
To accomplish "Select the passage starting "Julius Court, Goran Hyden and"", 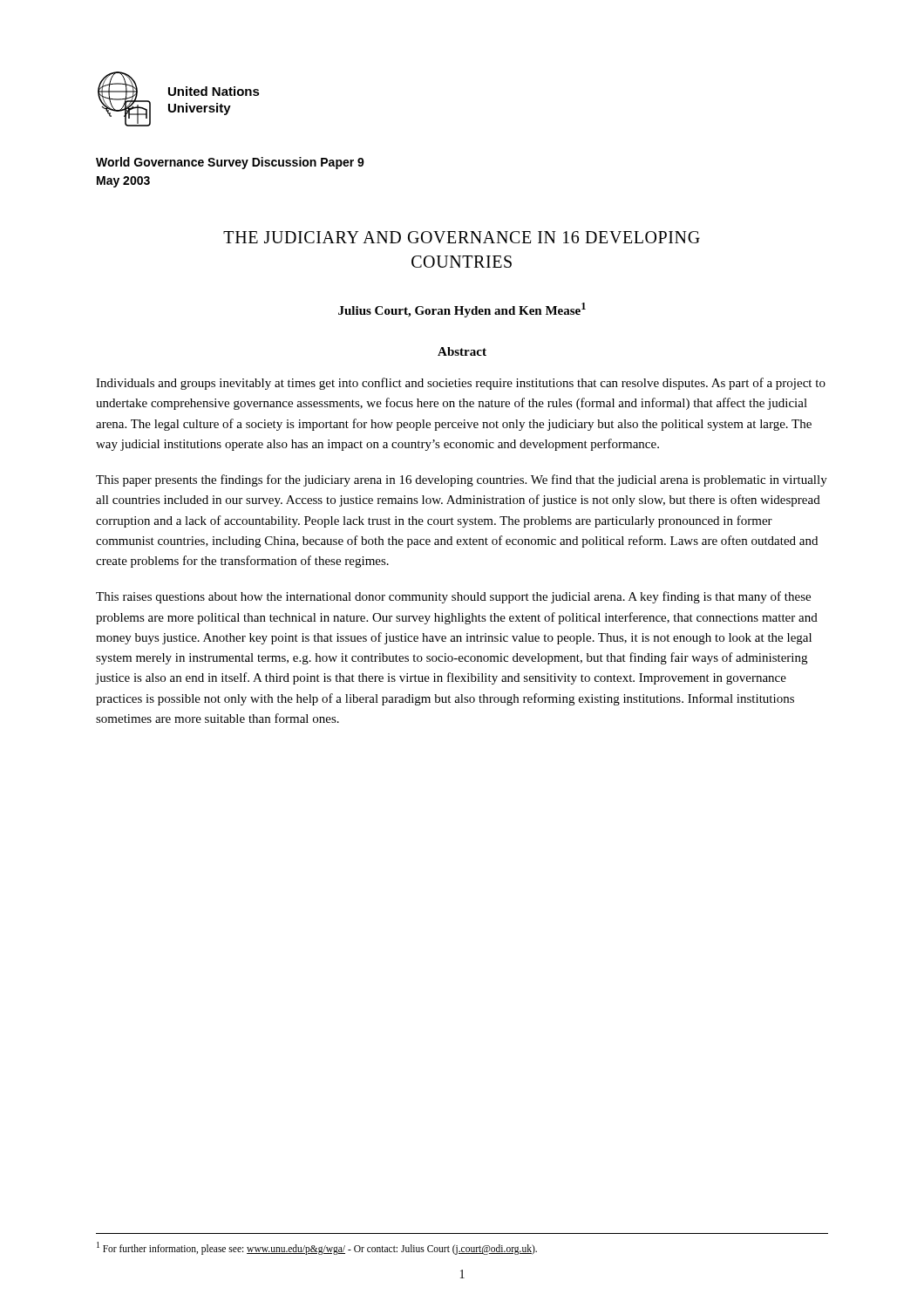I will pos(462,309).
